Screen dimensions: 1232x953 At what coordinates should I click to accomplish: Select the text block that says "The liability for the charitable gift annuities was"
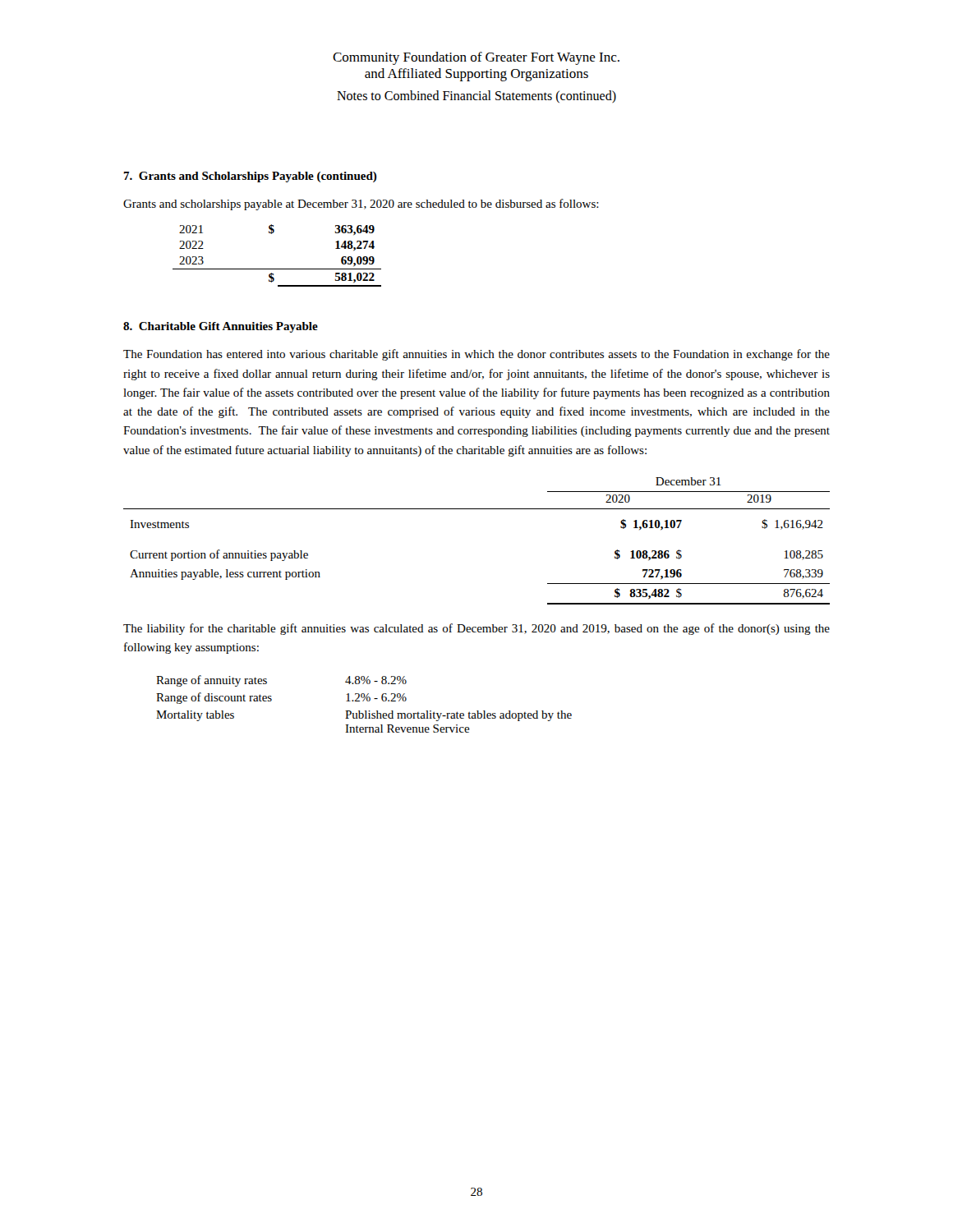point(476,638)
